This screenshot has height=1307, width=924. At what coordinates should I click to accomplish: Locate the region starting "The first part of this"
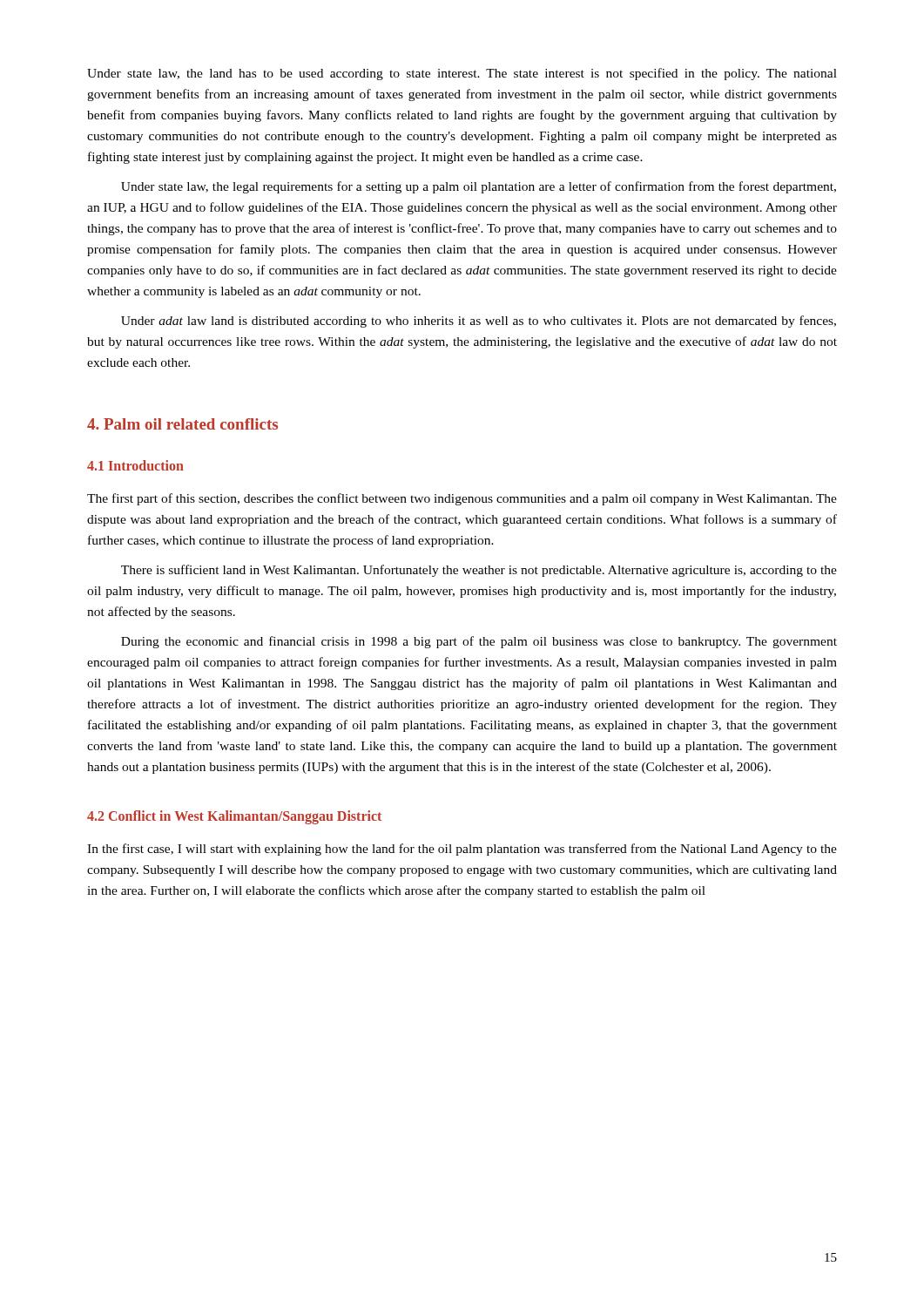[x=462, y=520]
